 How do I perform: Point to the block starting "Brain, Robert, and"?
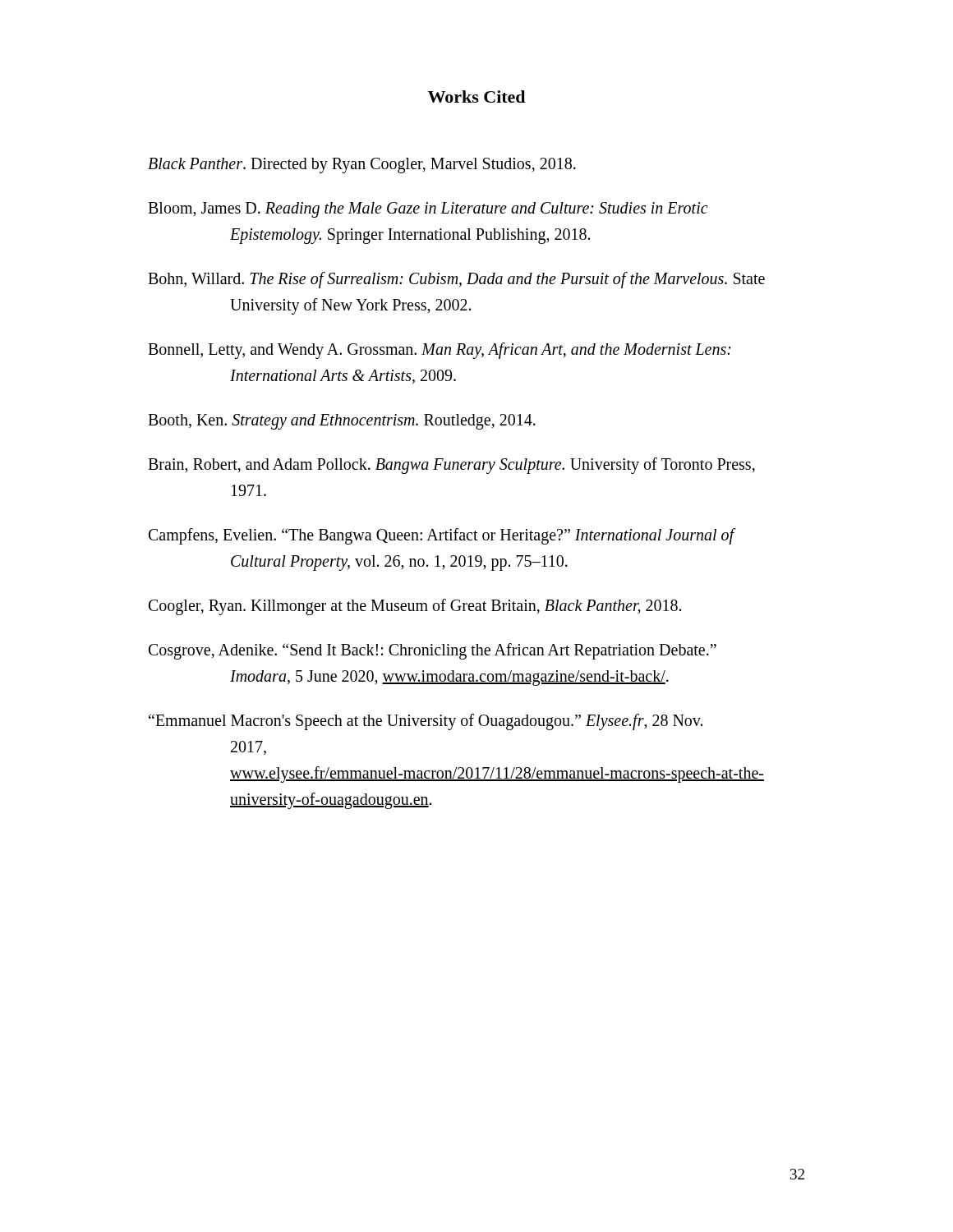(476, 479)
